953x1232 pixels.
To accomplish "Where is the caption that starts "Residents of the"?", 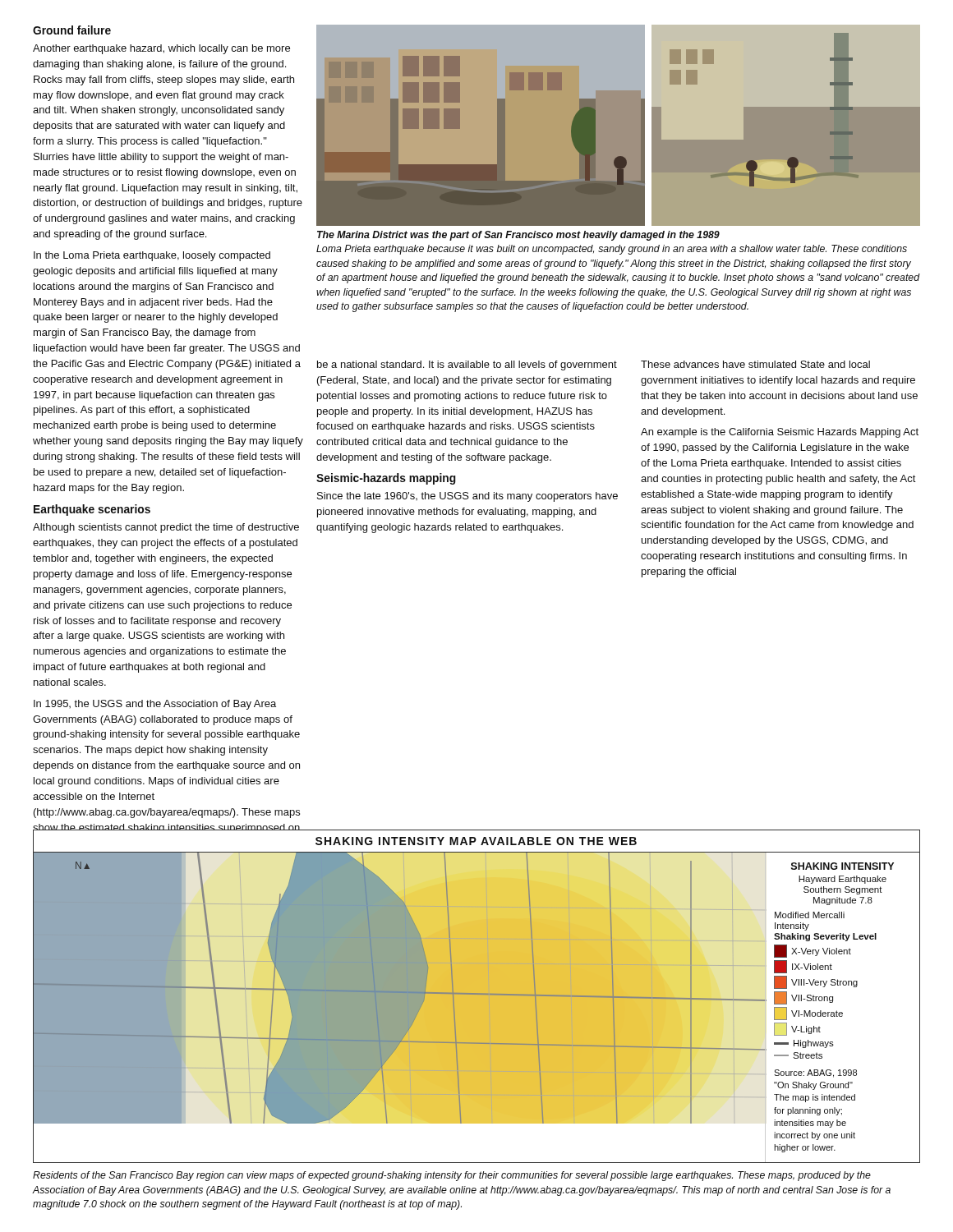I will pyautogui.click(x=462, y=1190).
